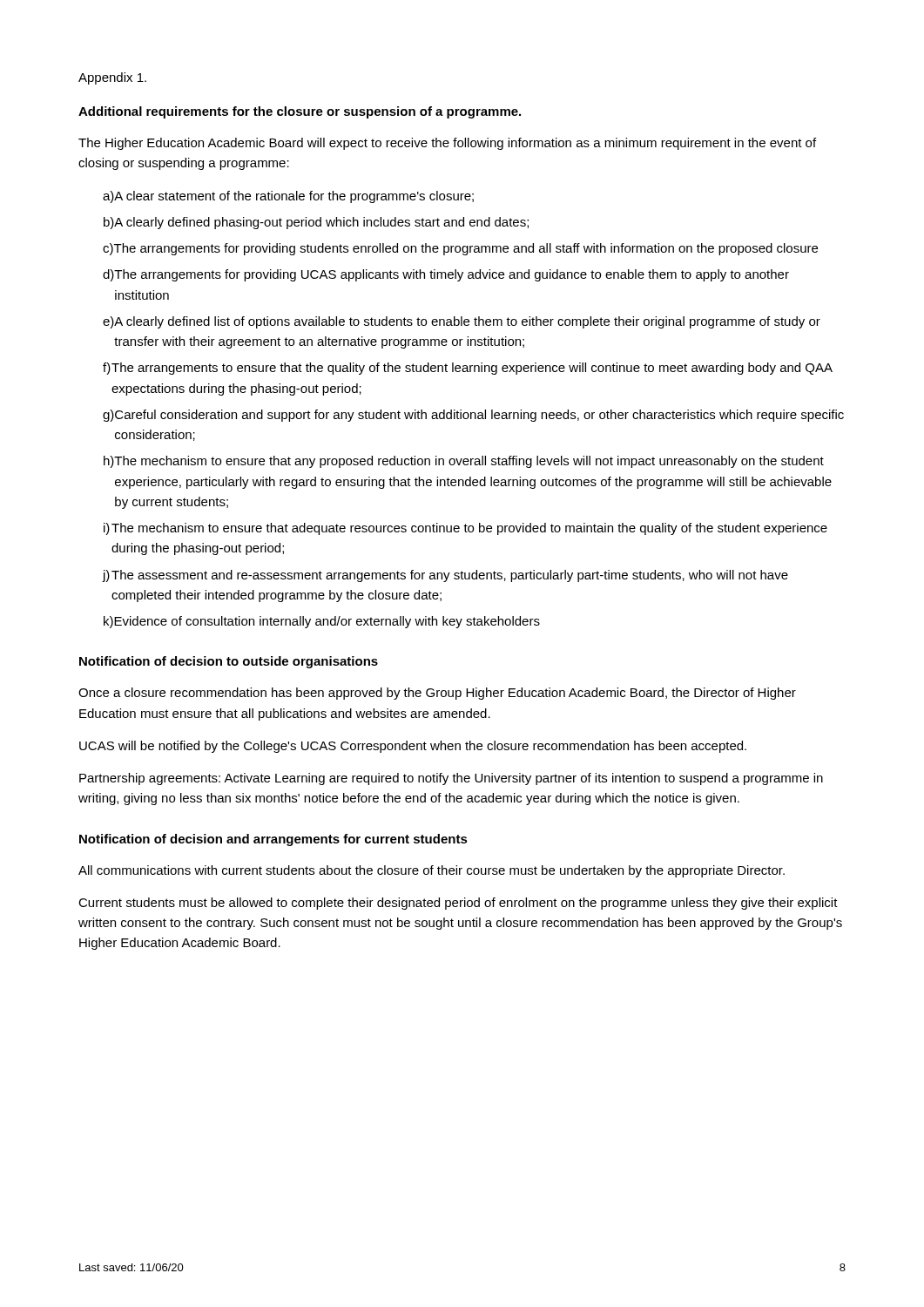Locate the text starting "f) The arrangements to ensure that"
Screen dimensions: 1307x924
click(462, 378)
